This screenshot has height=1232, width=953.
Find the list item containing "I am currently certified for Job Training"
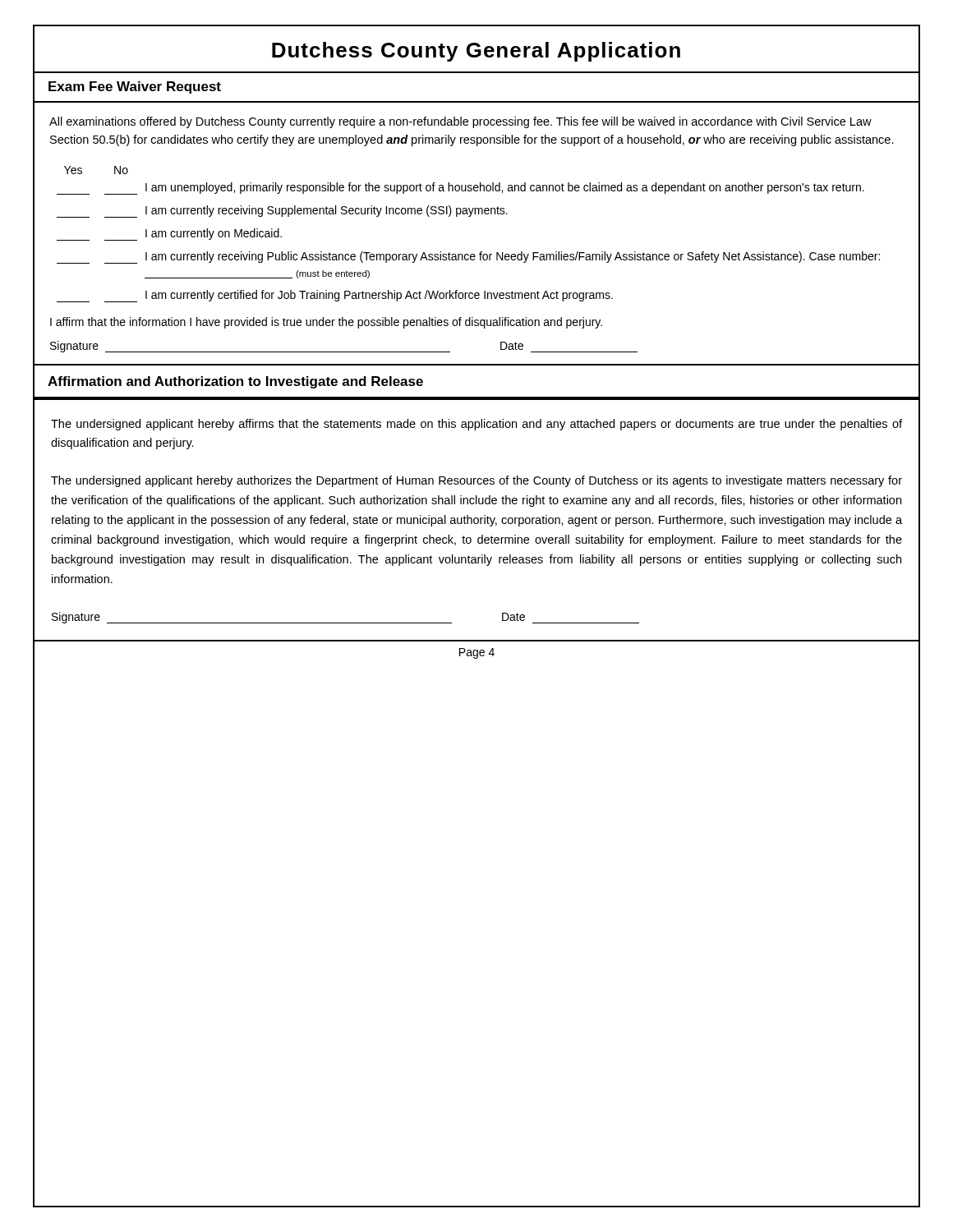[379, 295]
